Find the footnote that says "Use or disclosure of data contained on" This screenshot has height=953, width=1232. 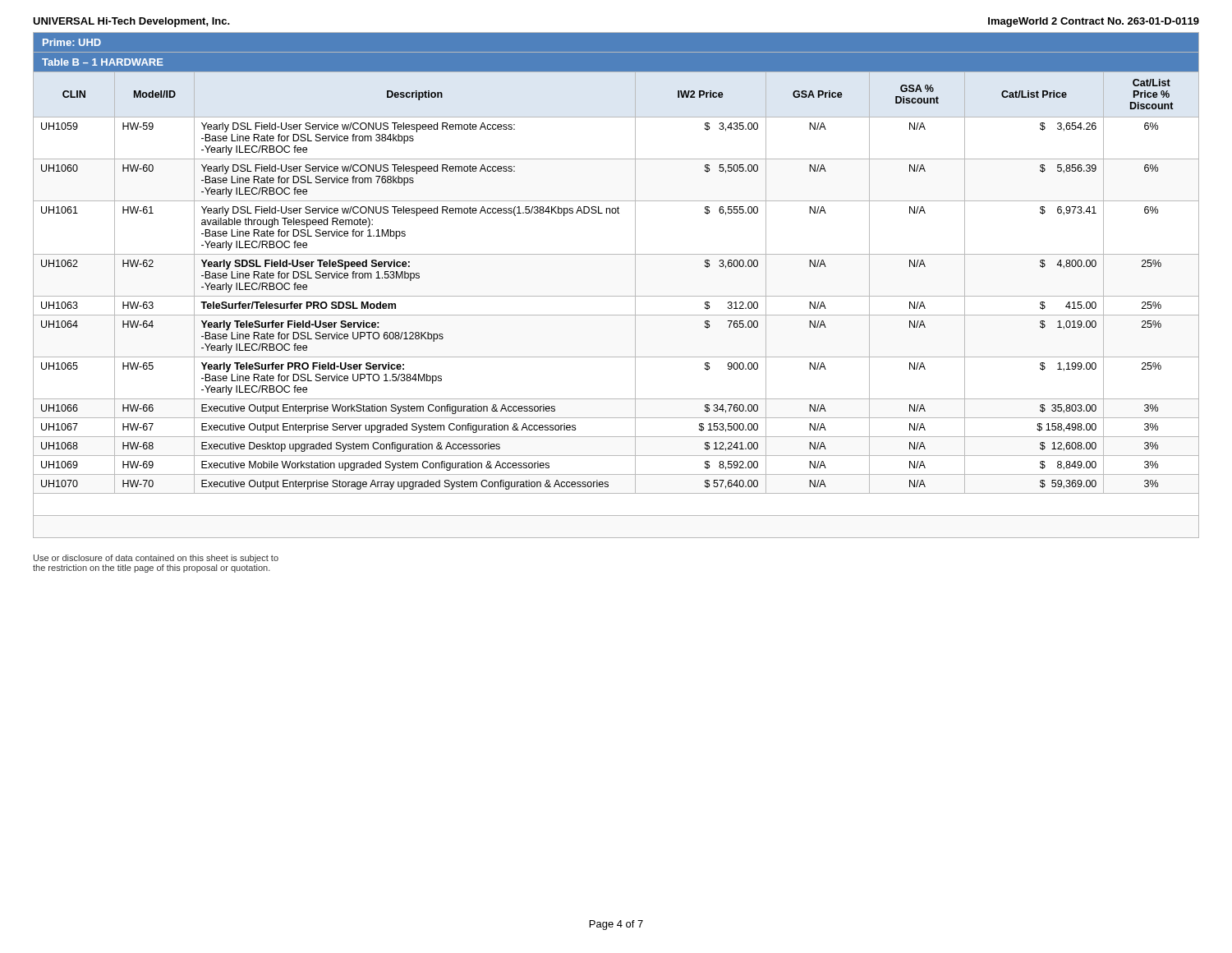tap(156, 563)
